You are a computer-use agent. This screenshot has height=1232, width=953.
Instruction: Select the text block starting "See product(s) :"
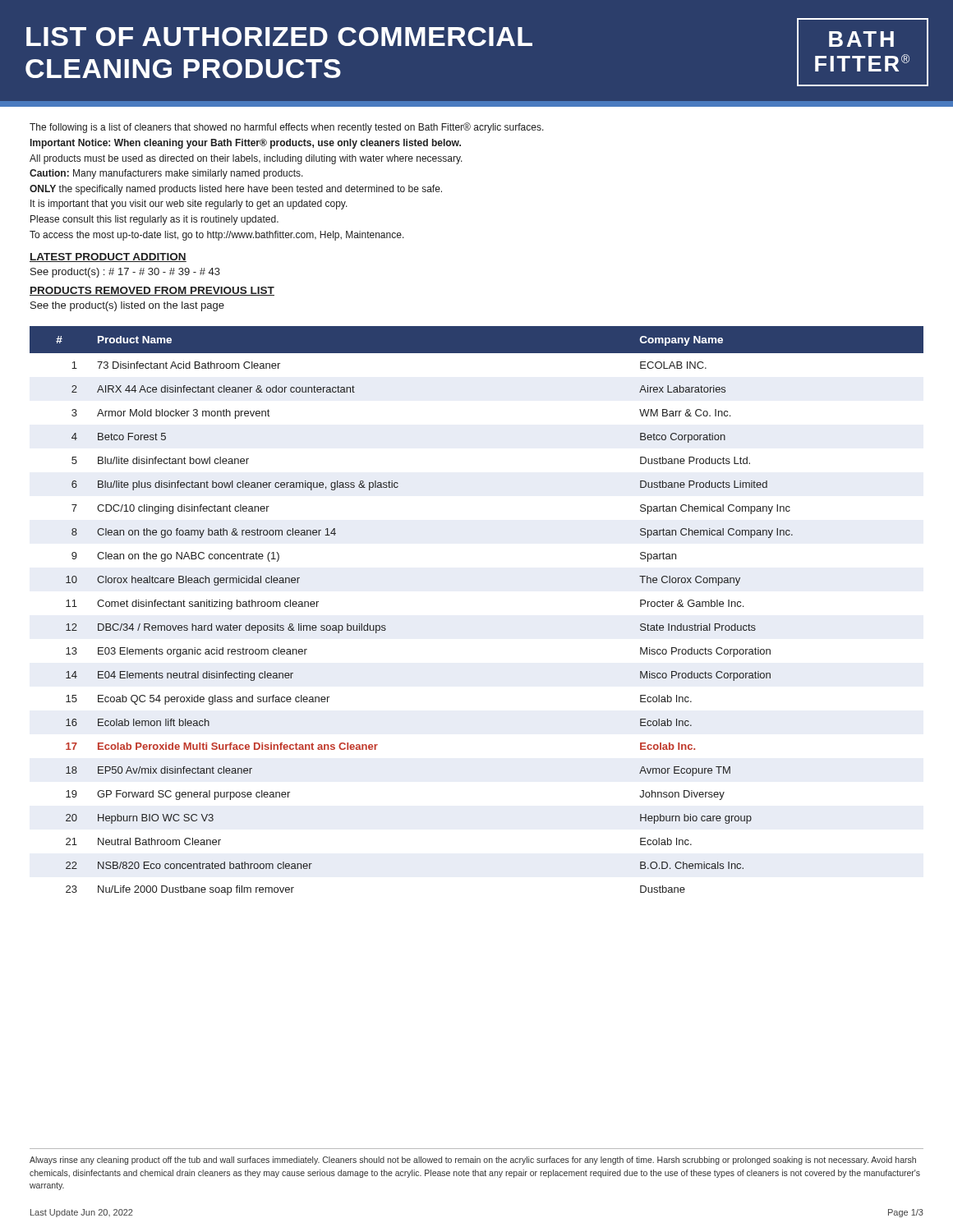[x=125, y=272]
